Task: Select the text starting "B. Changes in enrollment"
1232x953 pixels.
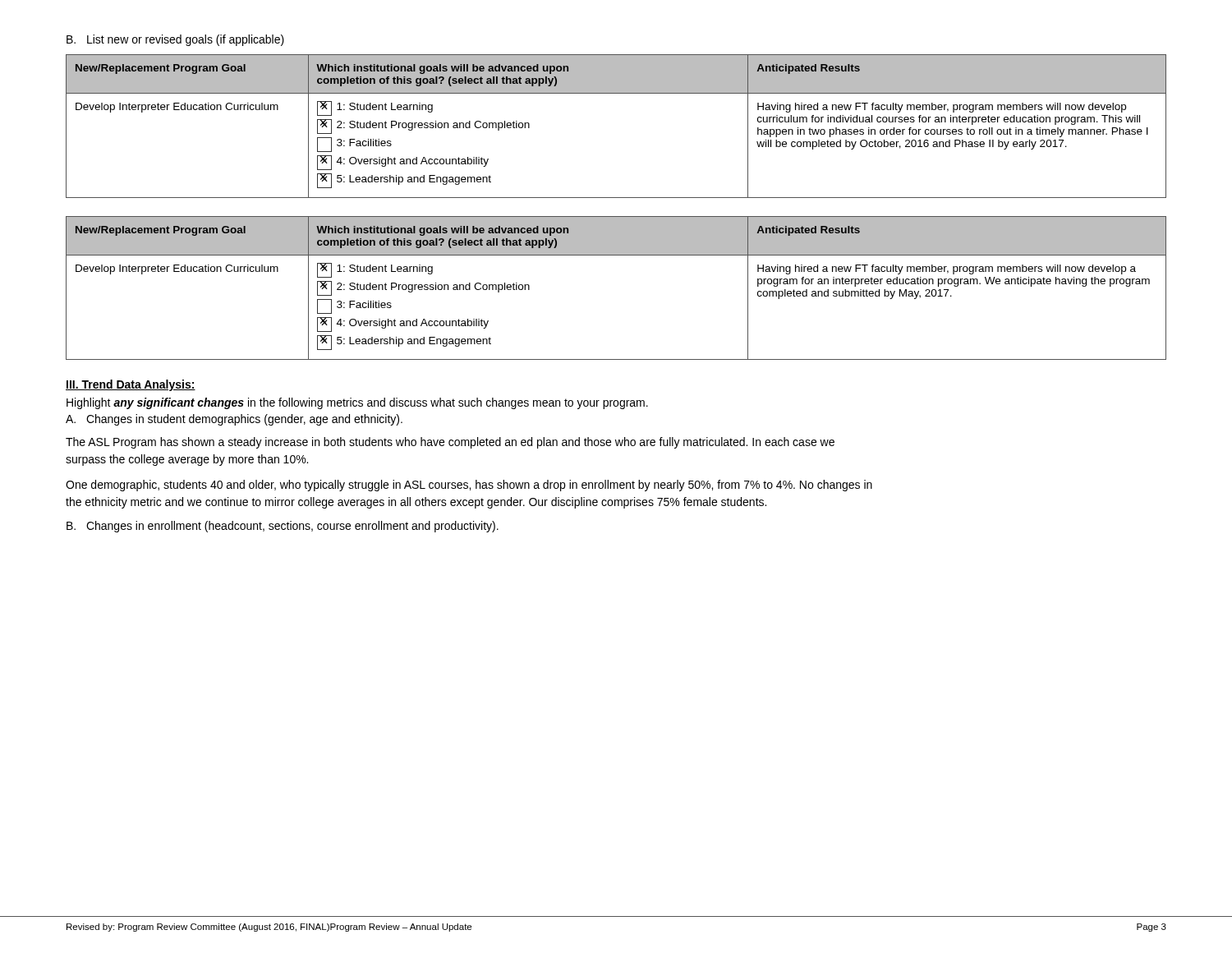Action: coord(282,526)
